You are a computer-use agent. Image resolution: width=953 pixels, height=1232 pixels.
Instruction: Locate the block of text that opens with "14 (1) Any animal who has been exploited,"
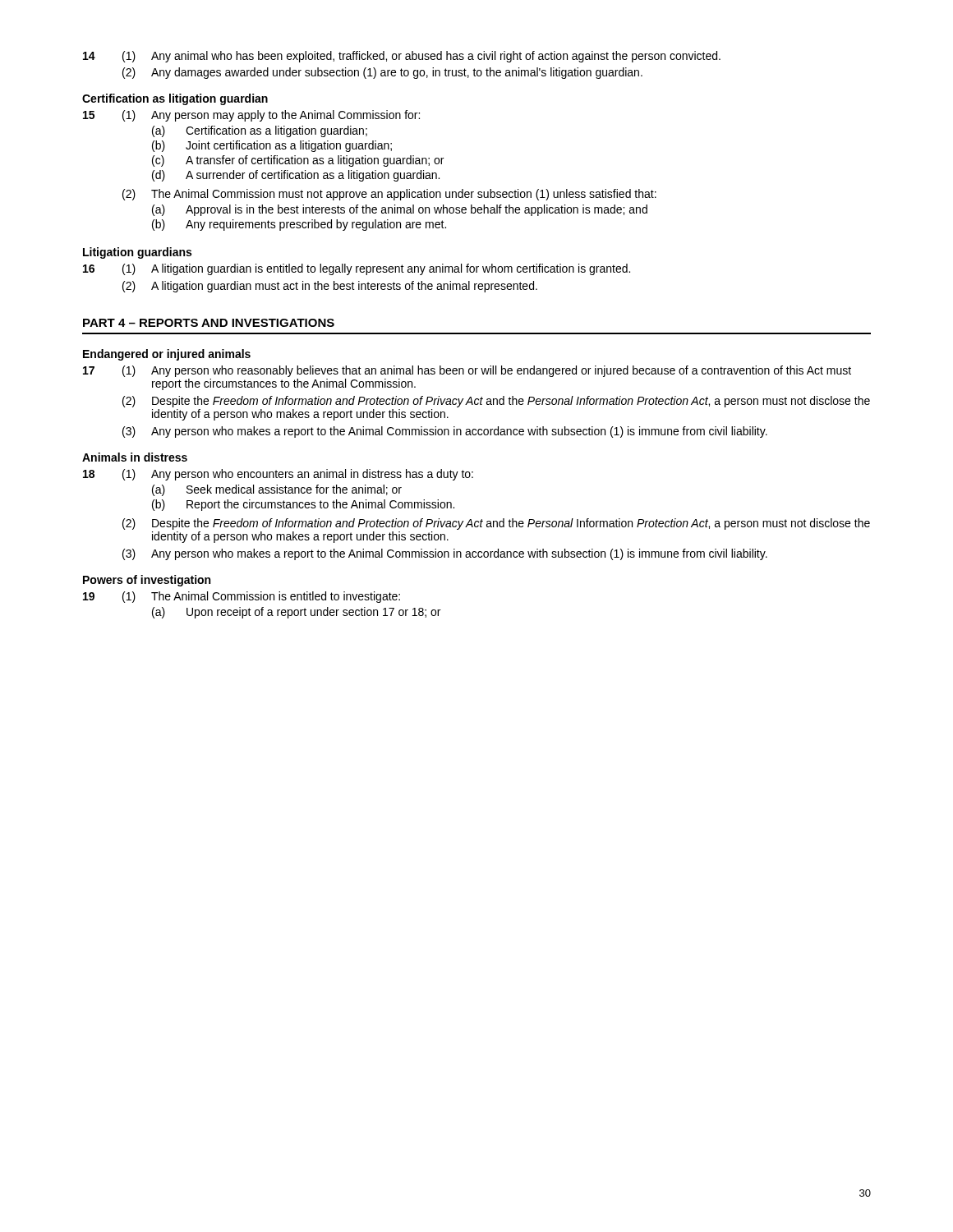[476, 64]
